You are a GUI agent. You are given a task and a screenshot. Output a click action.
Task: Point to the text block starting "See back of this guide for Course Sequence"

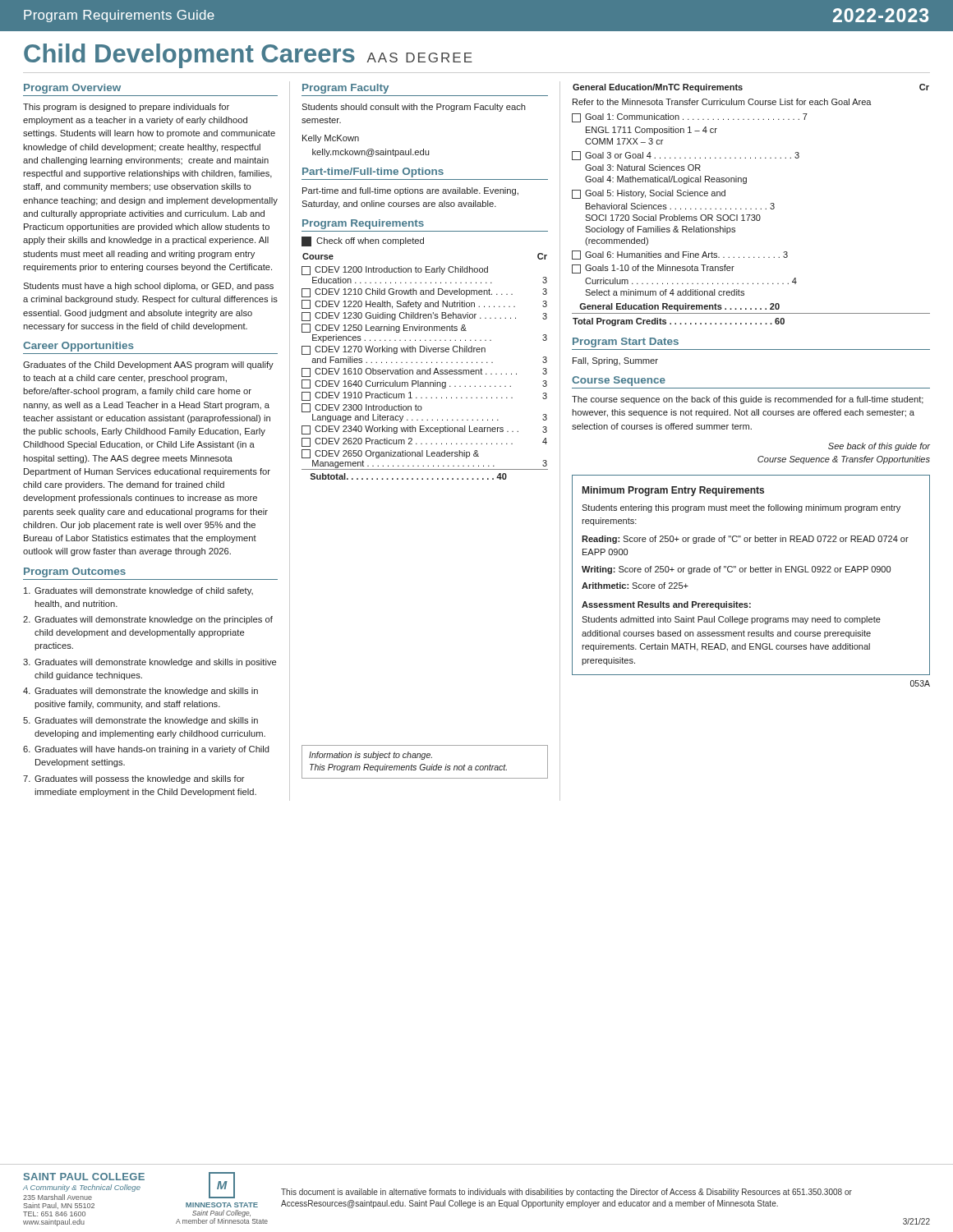(x=844, y=453)
